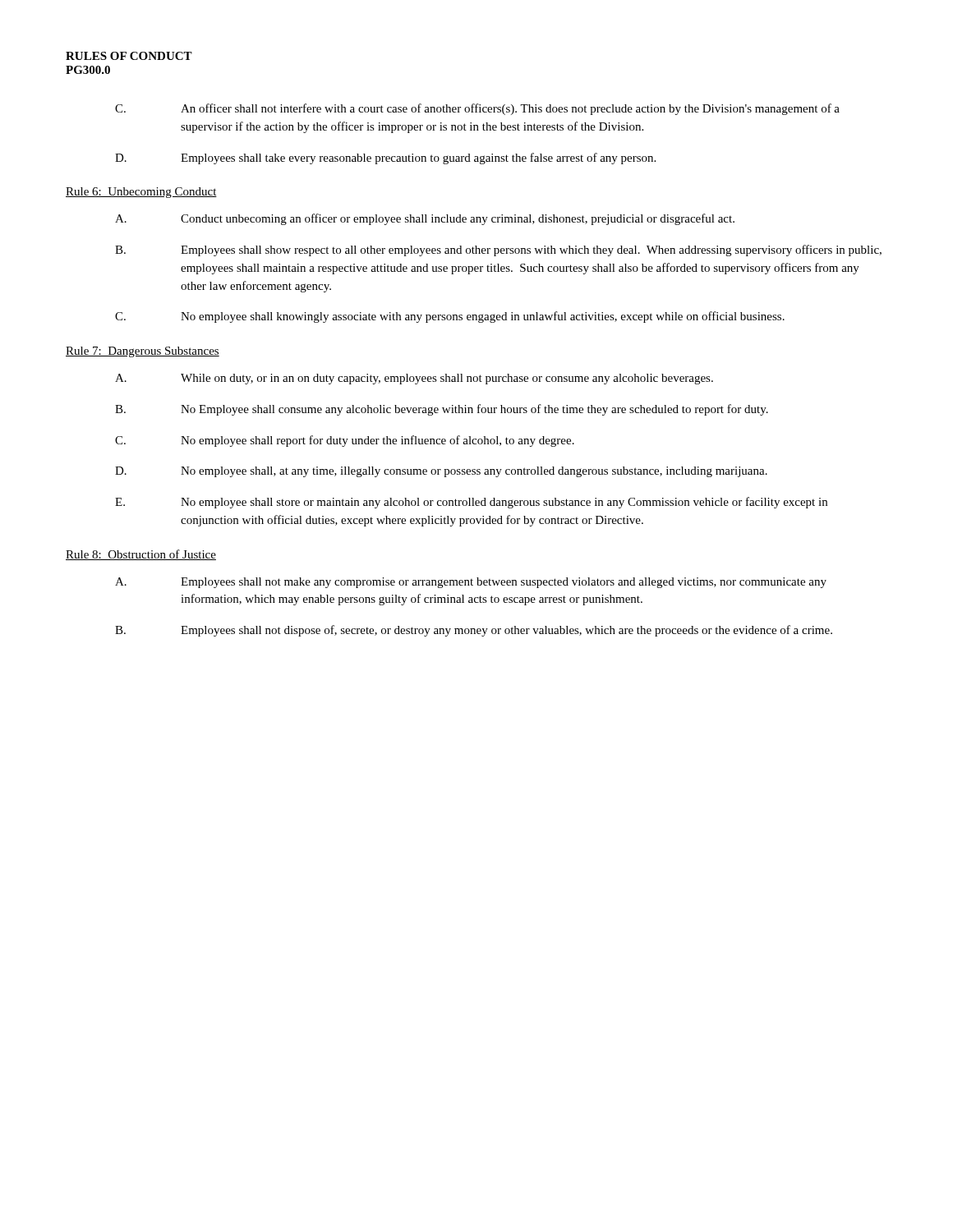This screenshot has width=953, height=1232.
Task: Click on the element starting "B. Employees shall not dispose of,"
Action: click(x=476, y=631)
